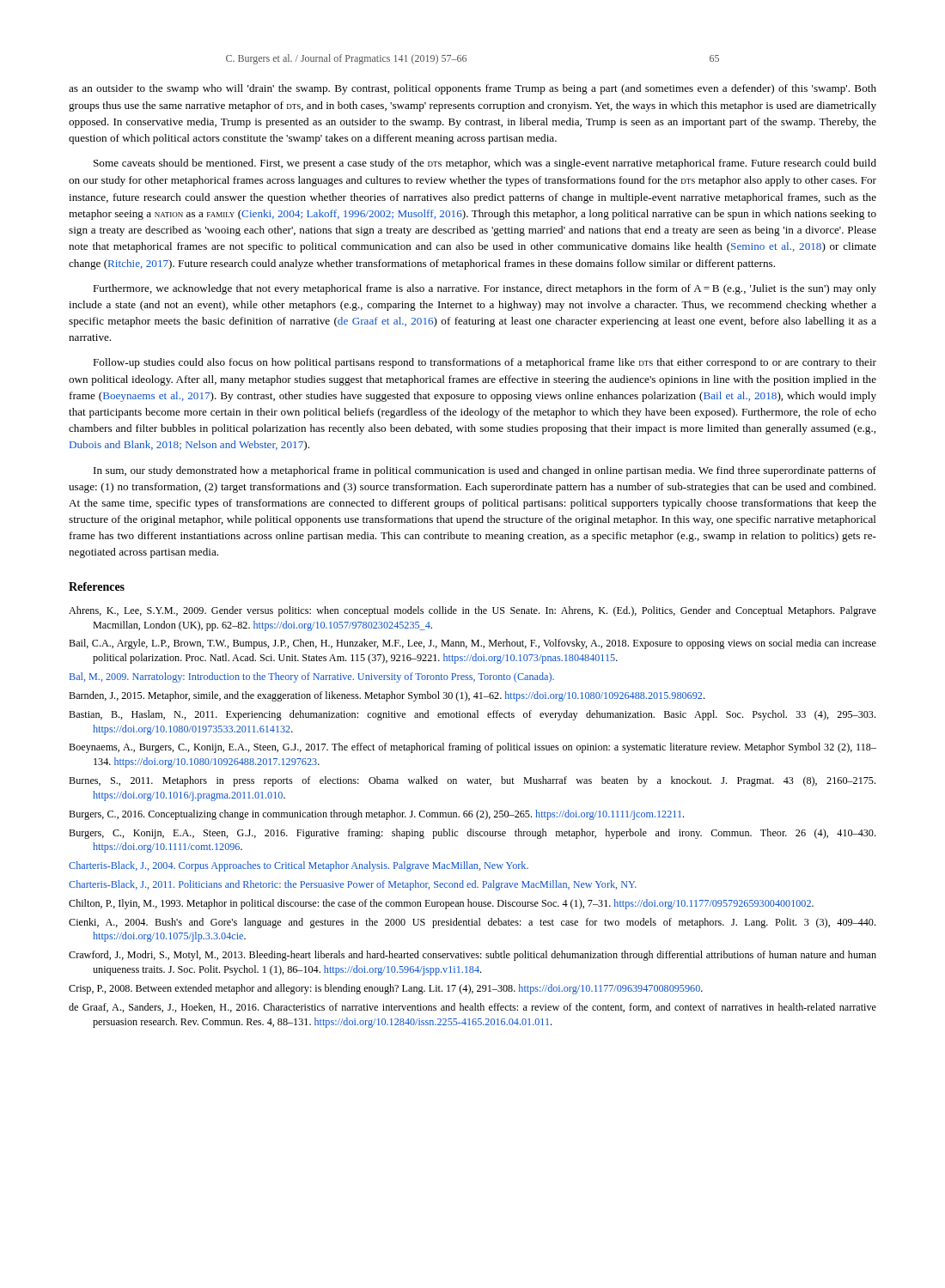
Task: Navigate to the text block starting "Boeynaems, A., Burgers,"
Action: [x=472, y=755]
